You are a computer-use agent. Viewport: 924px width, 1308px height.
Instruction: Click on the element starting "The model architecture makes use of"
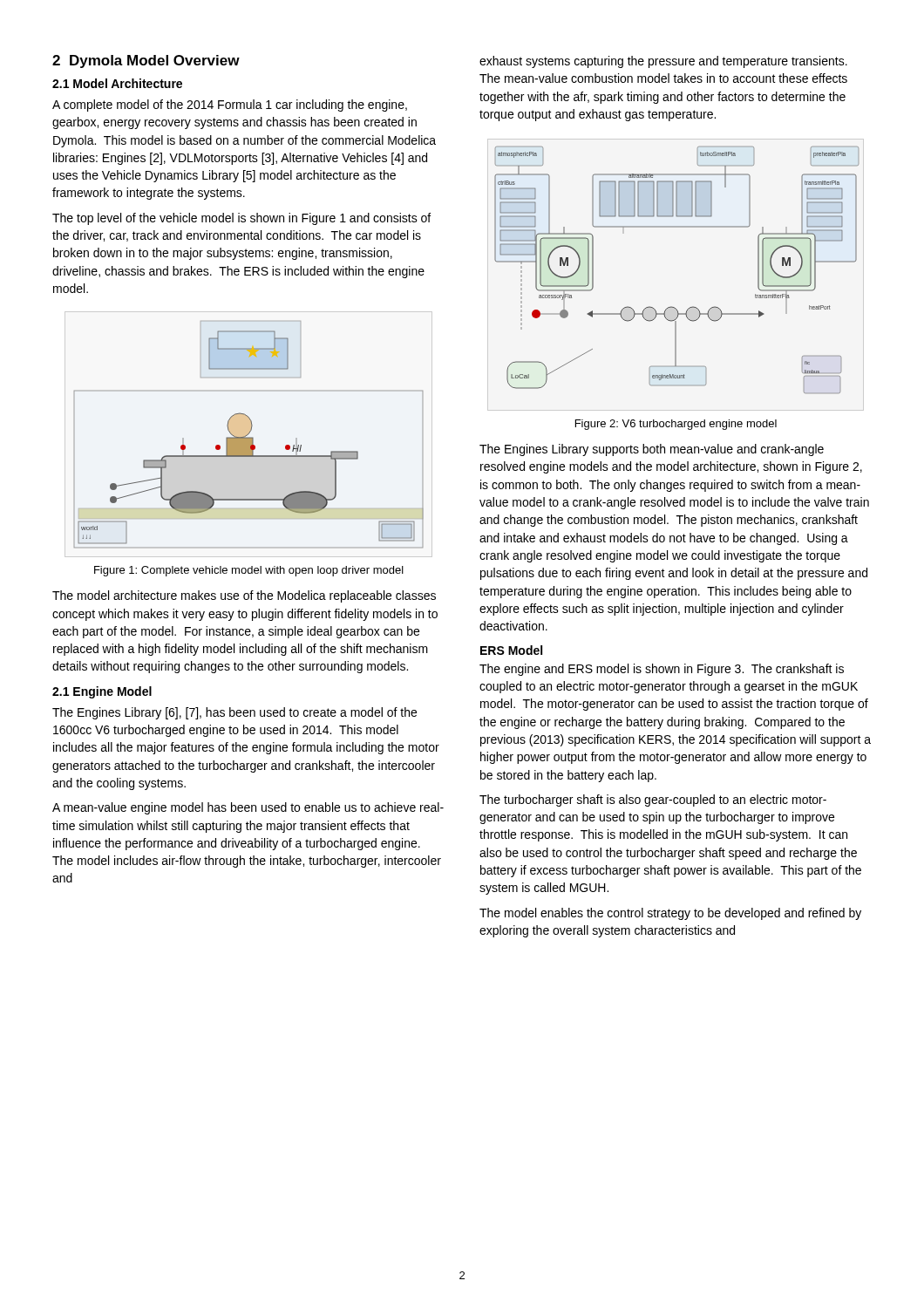(248, 631)
